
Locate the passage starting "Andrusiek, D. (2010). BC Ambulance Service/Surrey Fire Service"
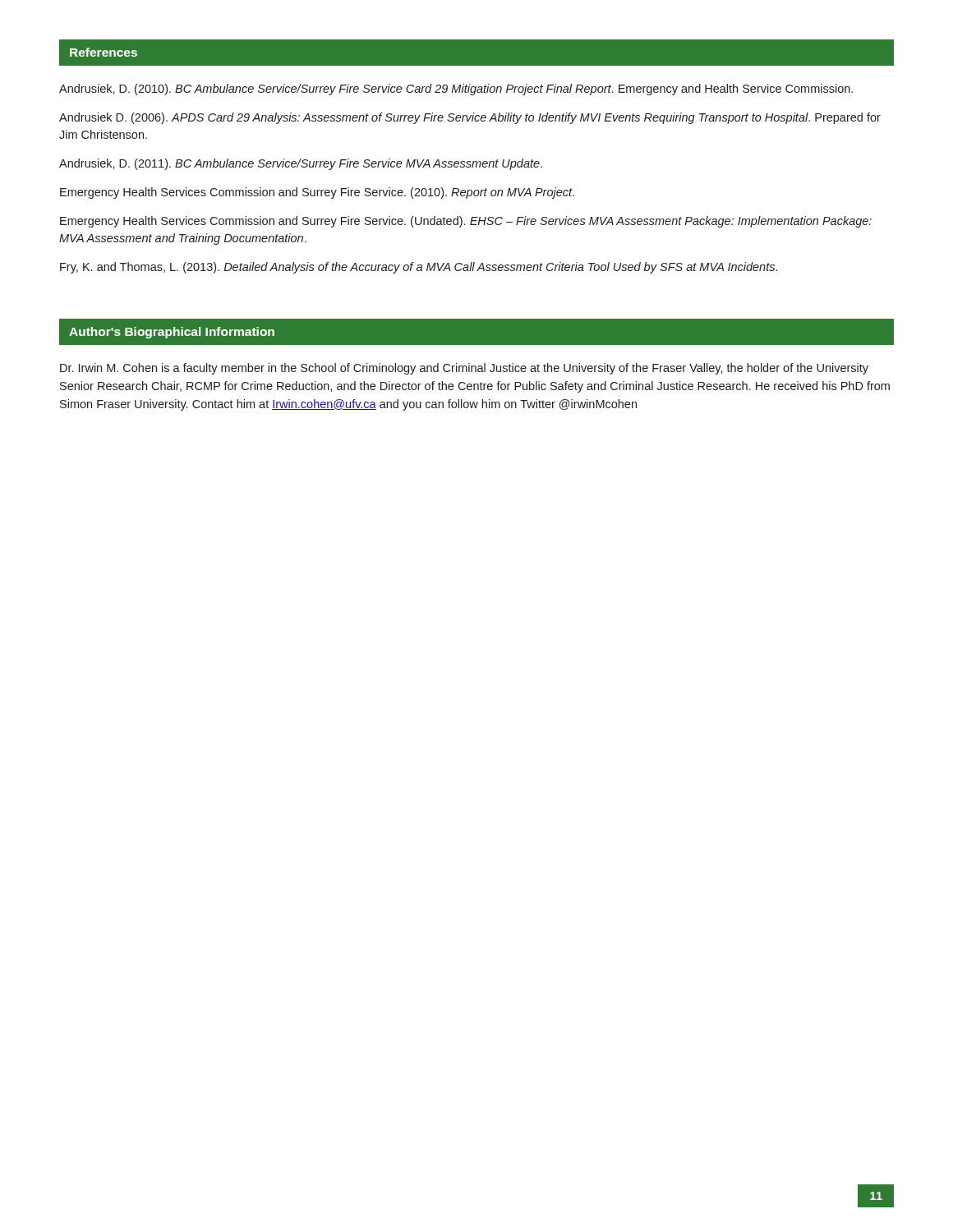point(457,89)
